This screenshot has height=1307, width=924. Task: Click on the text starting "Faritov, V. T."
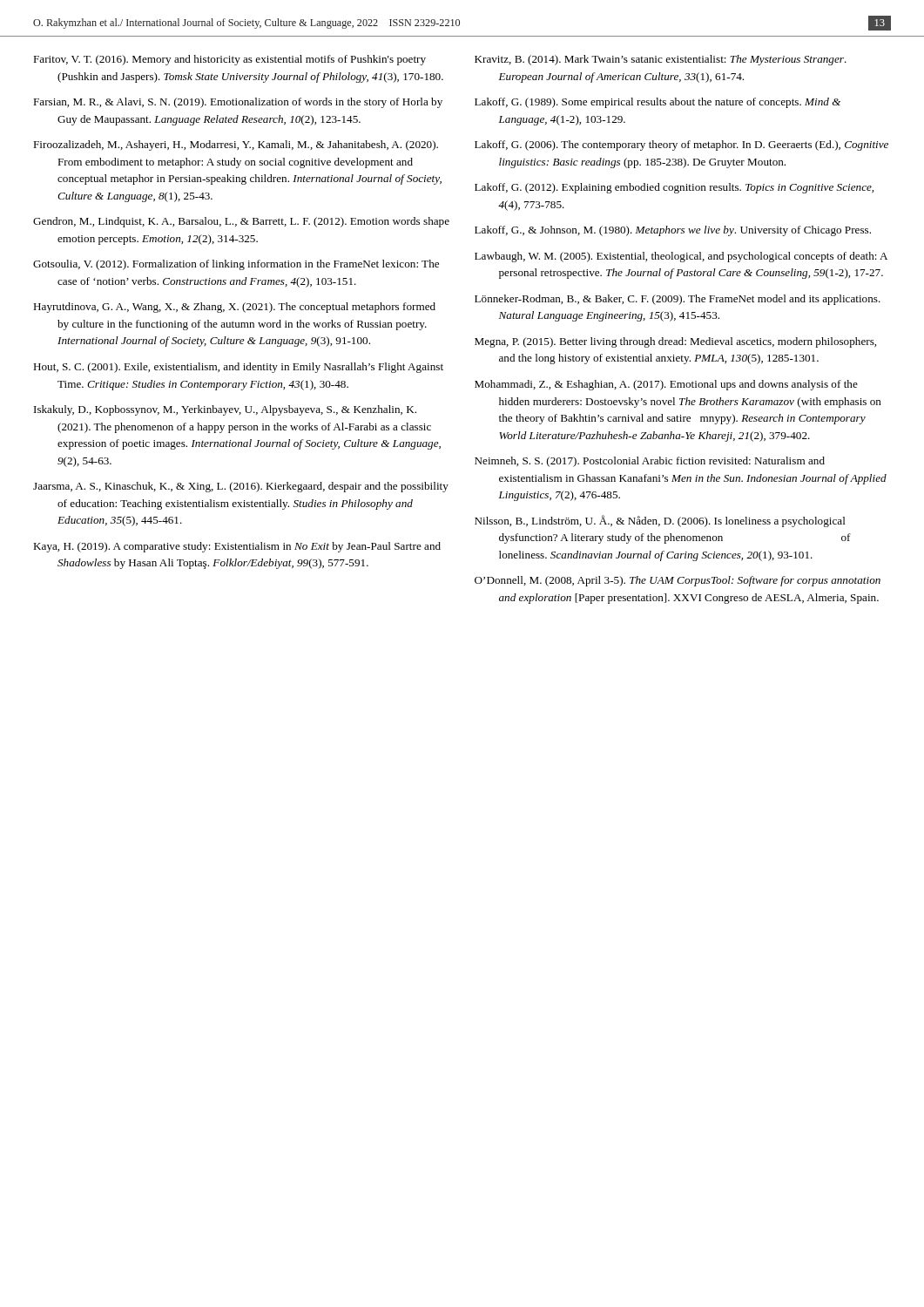238,67
